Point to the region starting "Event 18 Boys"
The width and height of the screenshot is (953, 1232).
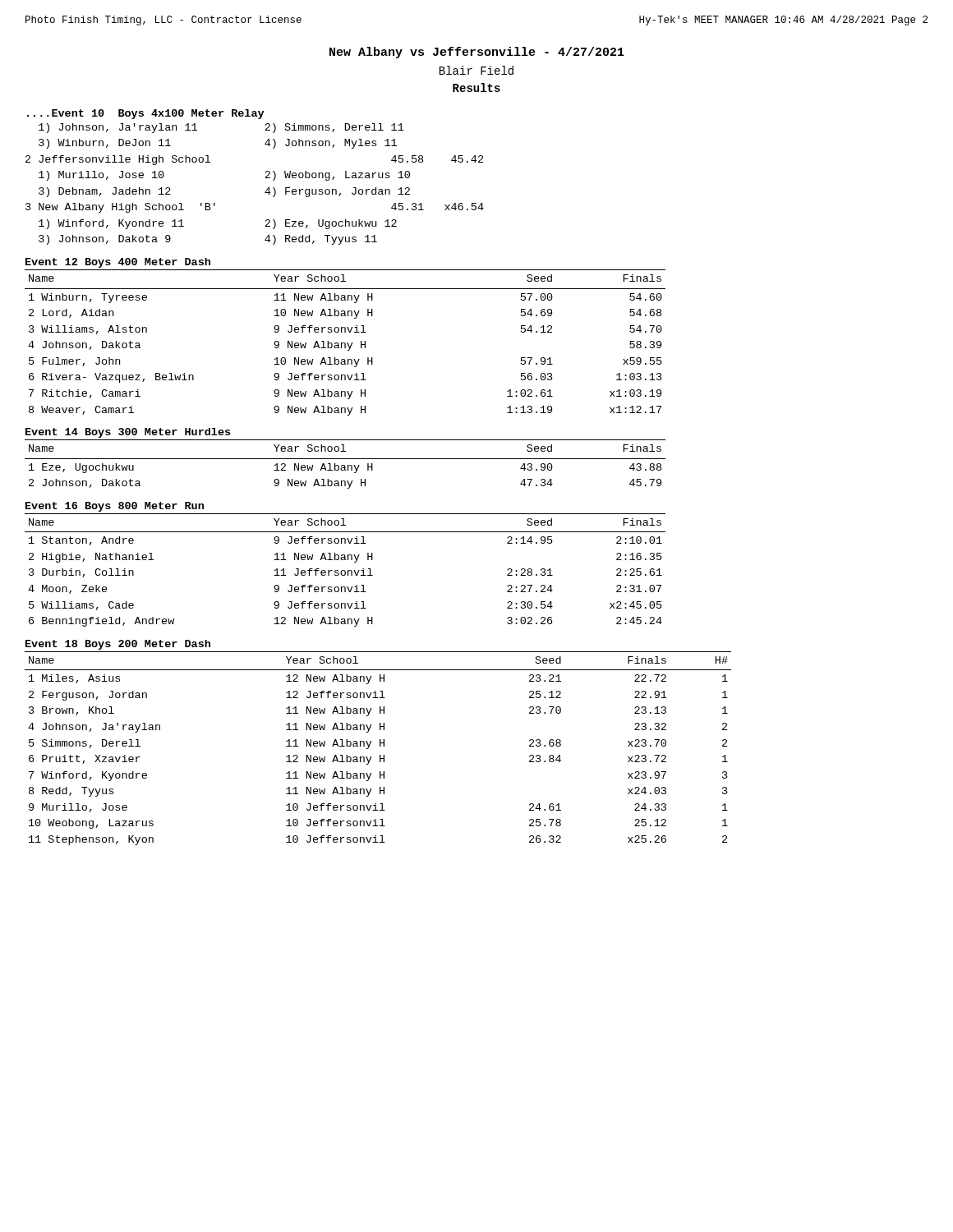[x=118, y=644]
